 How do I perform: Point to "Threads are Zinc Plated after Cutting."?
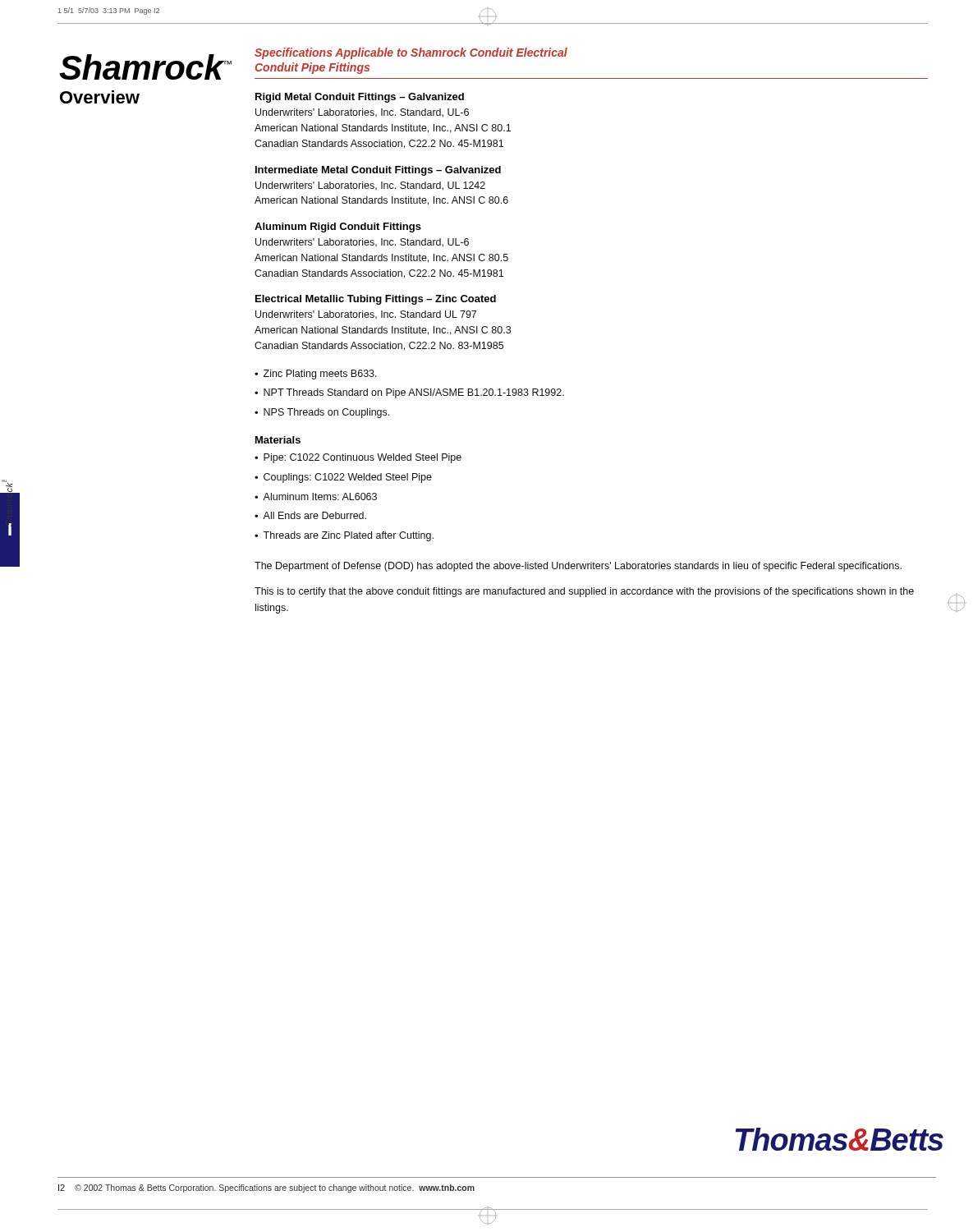coord(349,536)
